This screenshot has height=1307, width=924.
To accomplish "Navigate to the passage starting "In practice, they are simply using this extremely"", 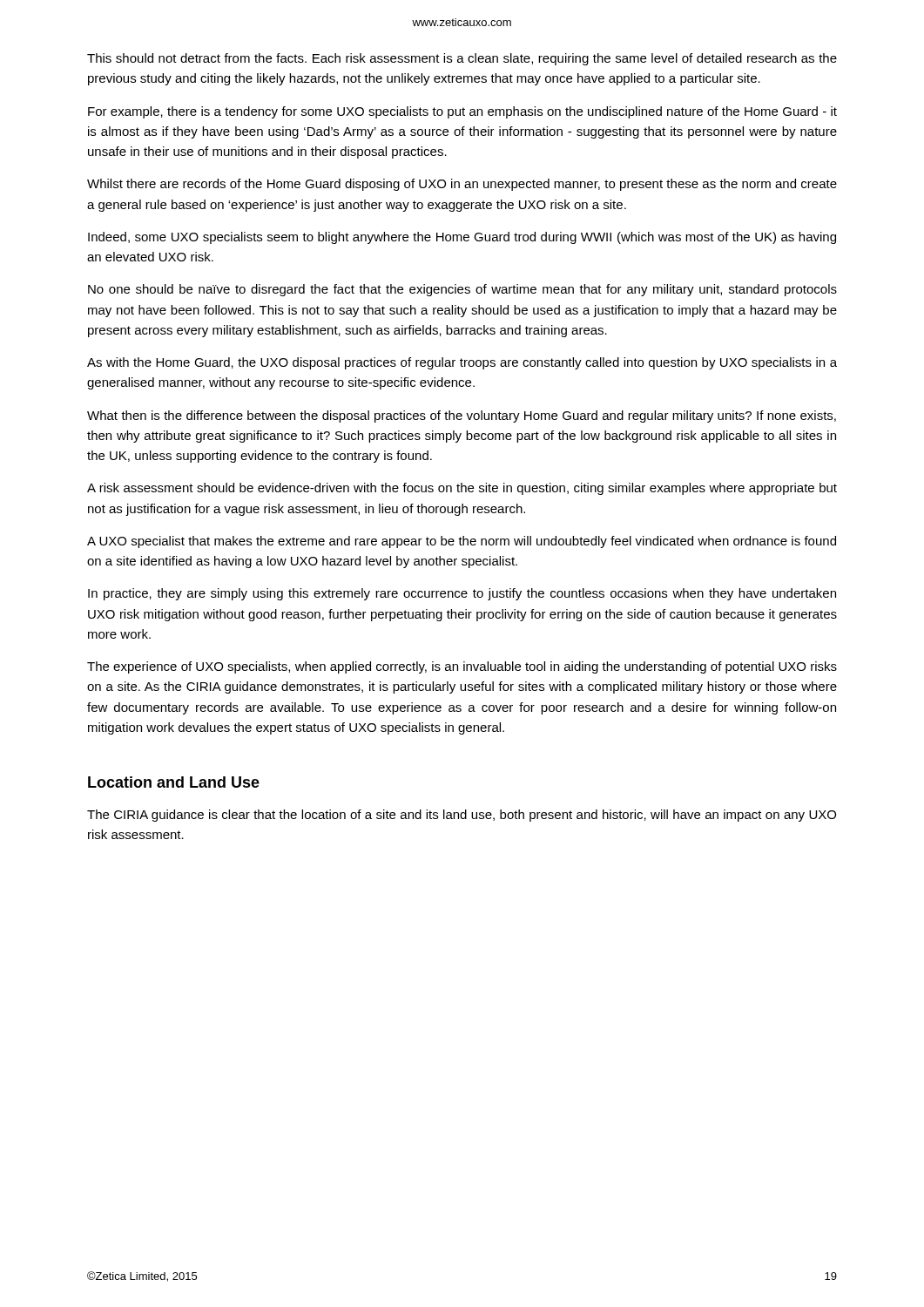I will pyautogui.click(x=462, y=613).
